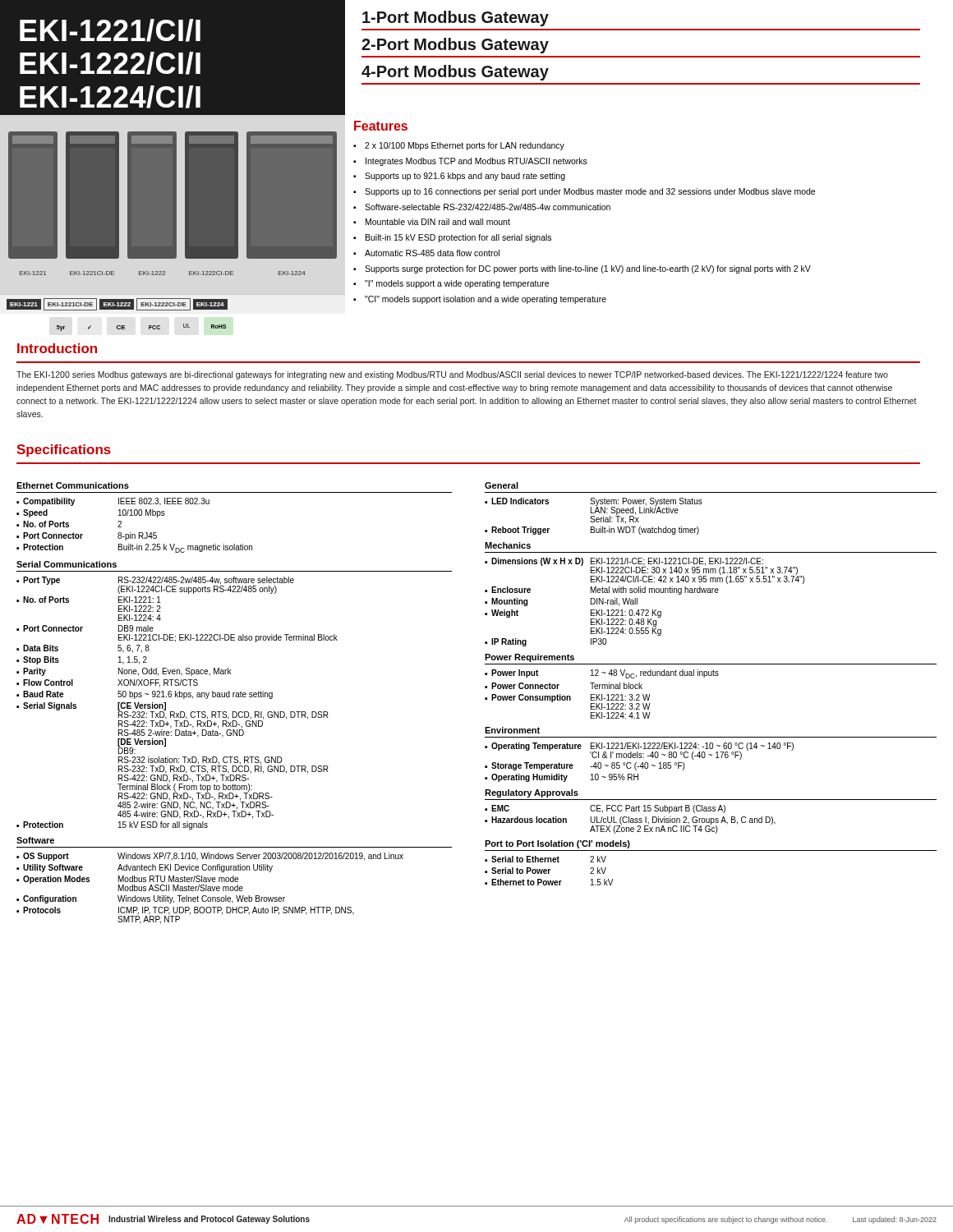
Task: Click on the text block starting "▪"I" models support a wide operating temperature"
Action: pyautogui.click(x=451, y=284)
